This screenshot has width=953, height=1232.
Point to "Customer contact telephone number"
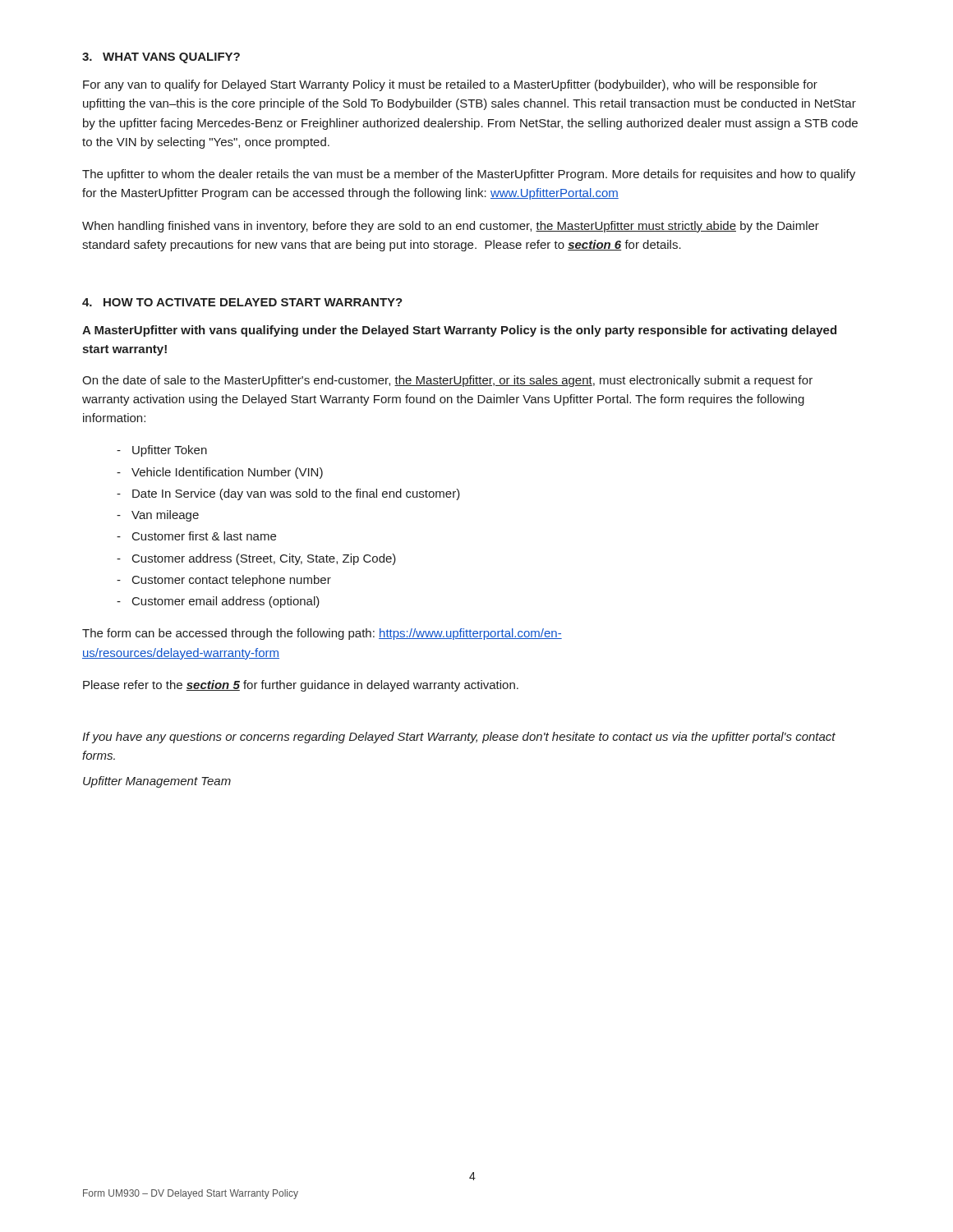point(231,579)
